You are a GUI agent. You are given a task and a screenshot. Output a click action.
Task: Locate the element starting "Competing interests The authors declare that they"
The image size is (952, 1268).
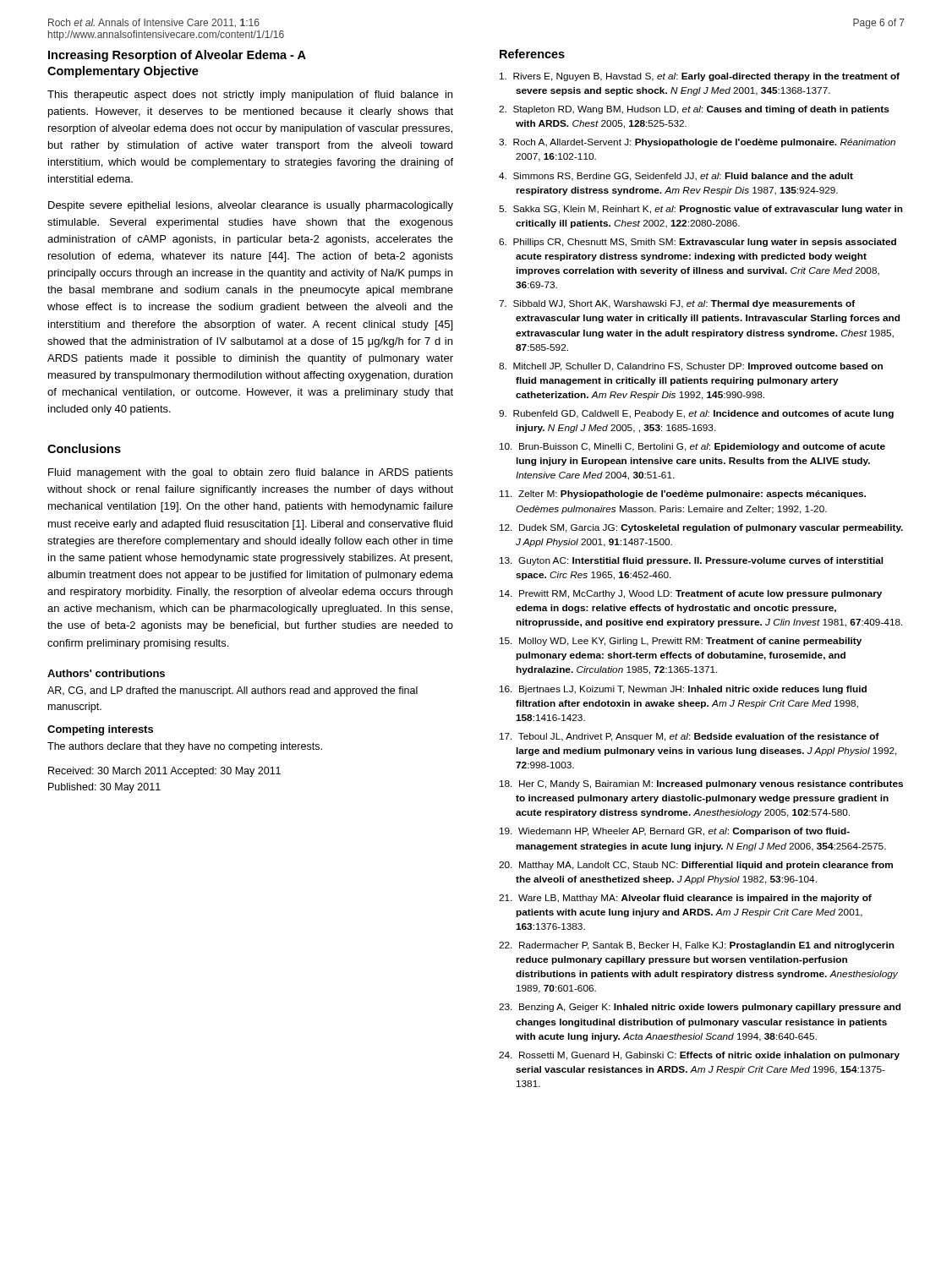(250, 739)
